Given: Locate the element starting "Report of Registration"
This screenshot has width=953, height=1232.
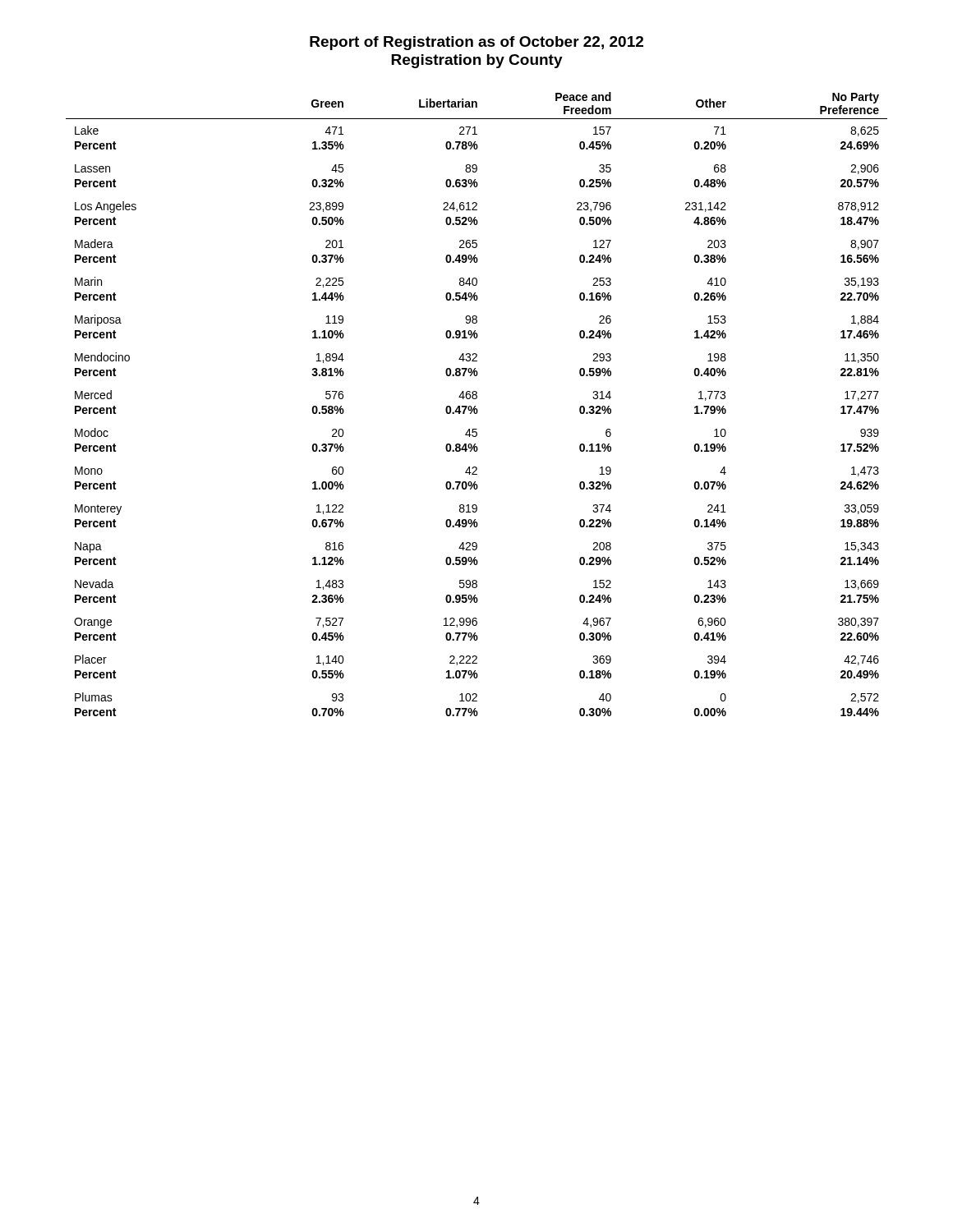Looking at the screenshot, I should click(476, 51).
